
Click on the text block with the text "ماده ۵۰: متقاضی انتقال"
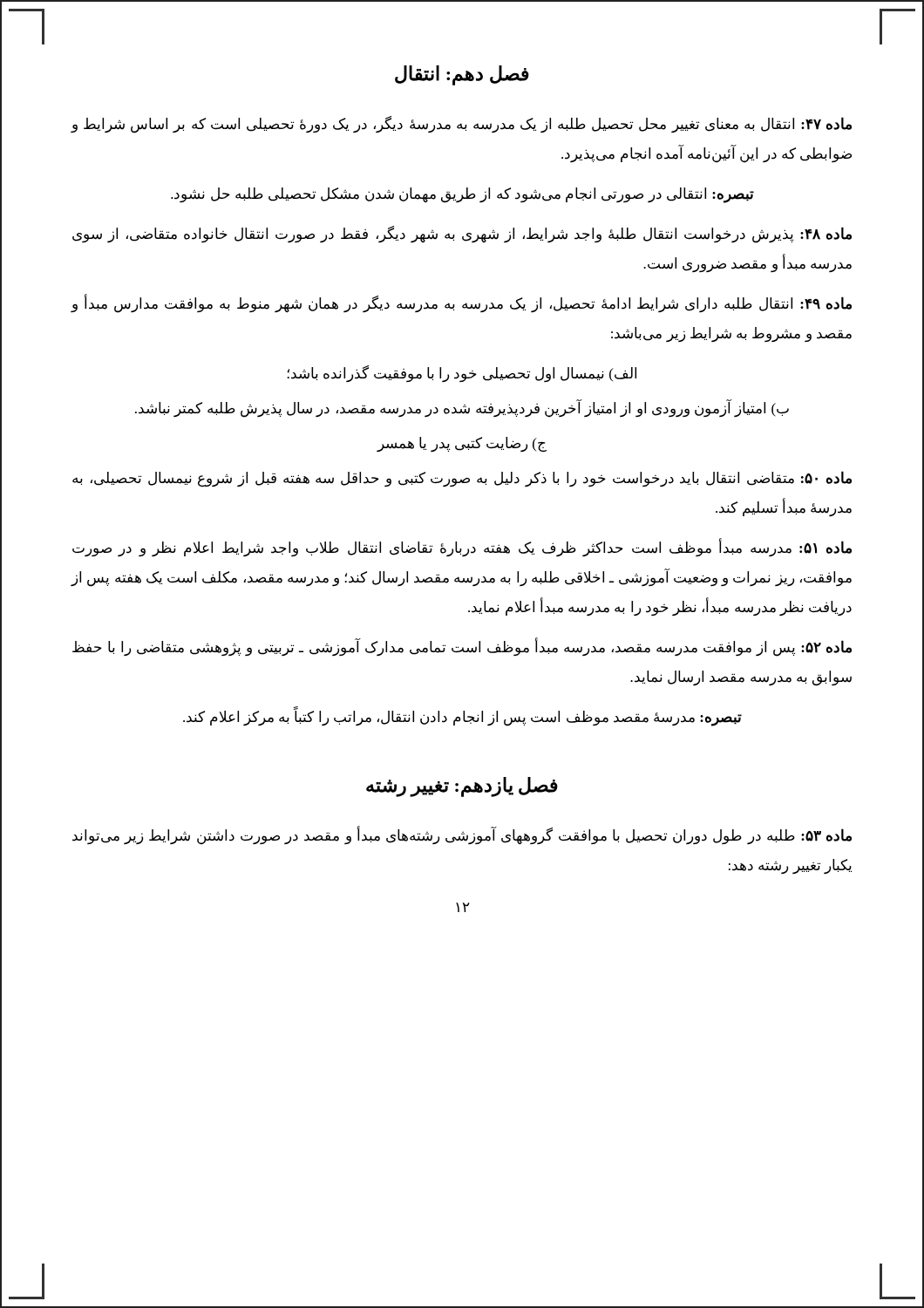(x=462, y=493)
